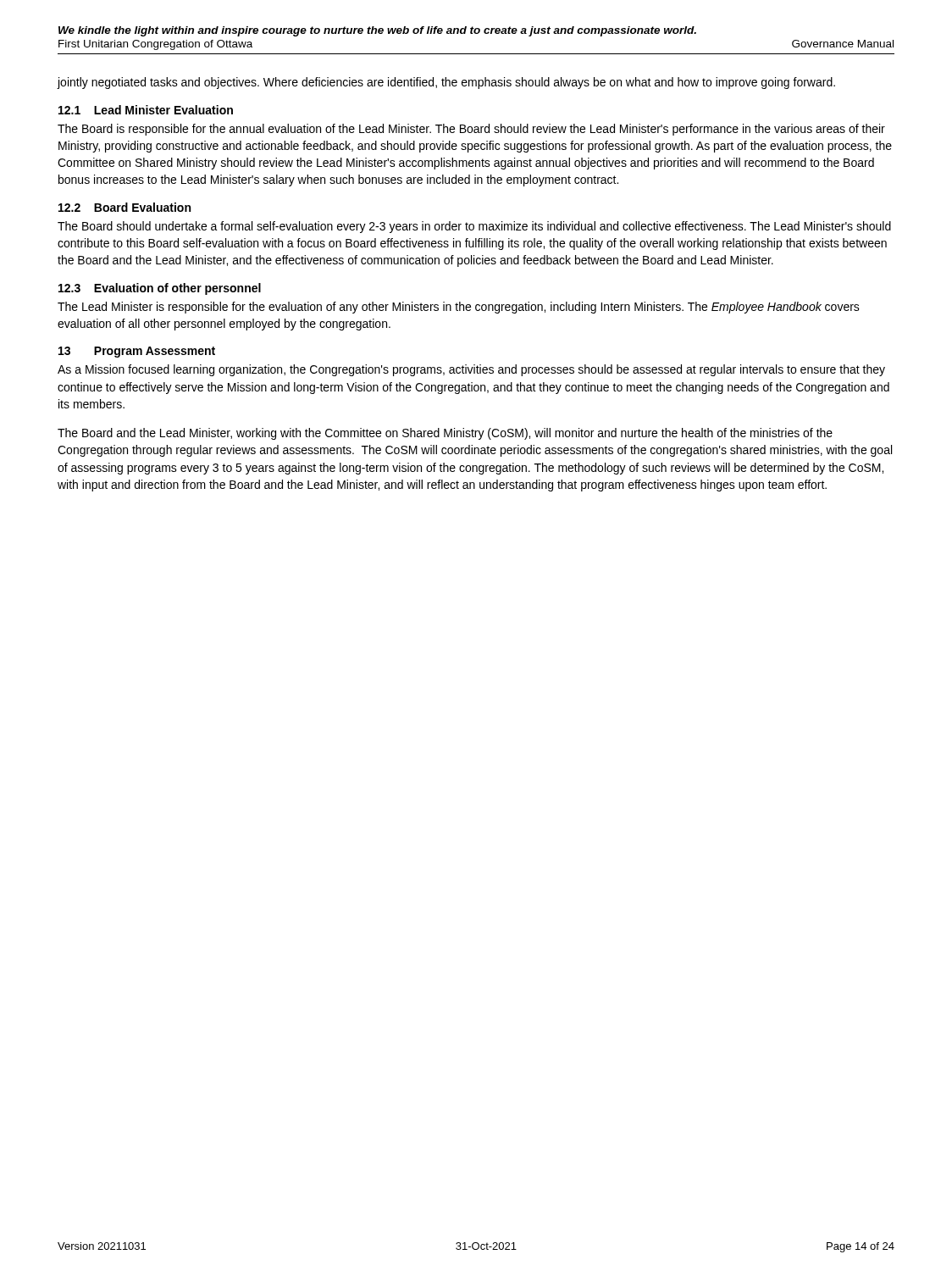952x1271 pixels.
Task: Point to the block beginning "As a Mission"
Action: click(474, 387)
